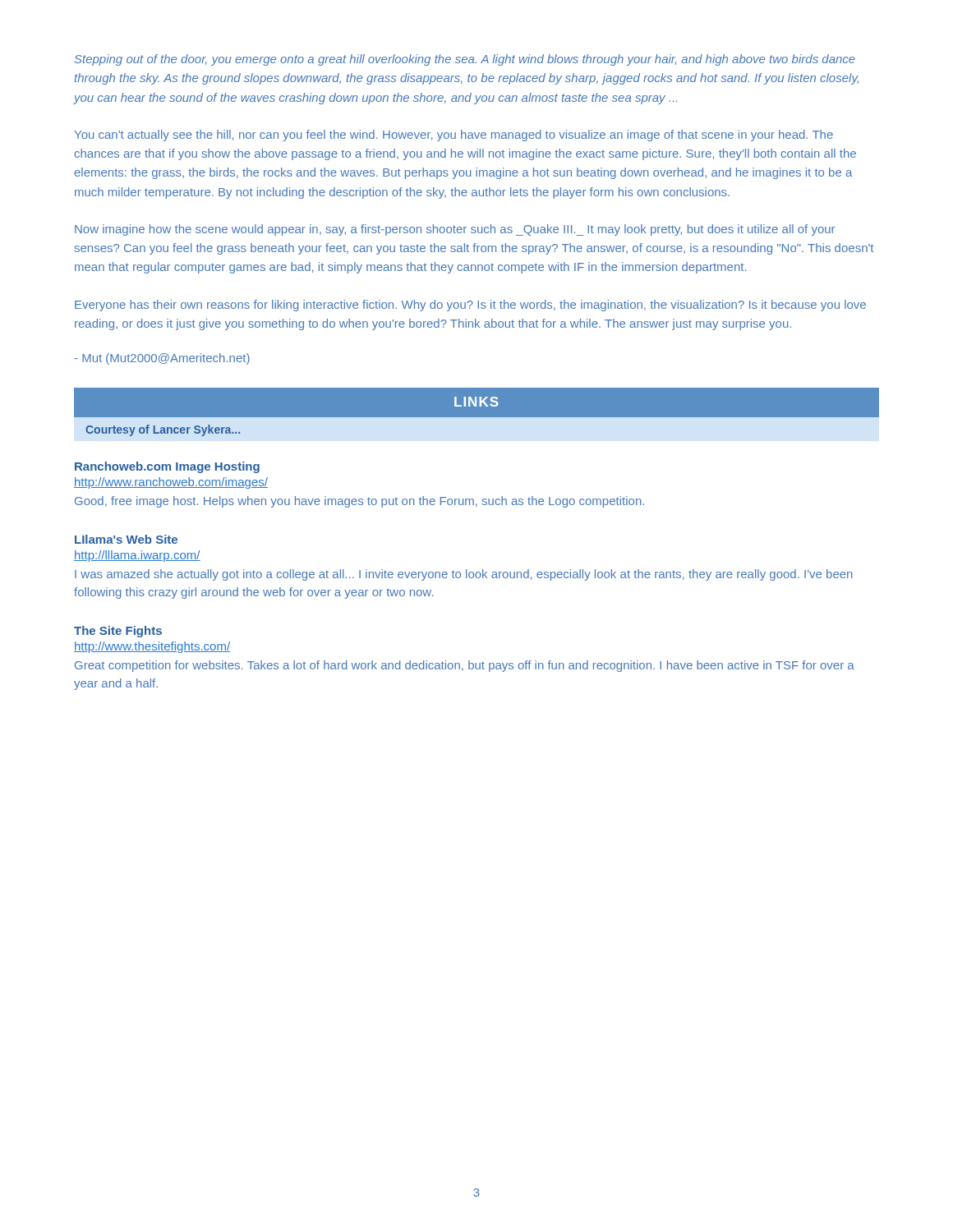Where is the passage that starts "Everyone has their own"?
The width and height of the screenshot is (953, 1232).
(470, 313)
